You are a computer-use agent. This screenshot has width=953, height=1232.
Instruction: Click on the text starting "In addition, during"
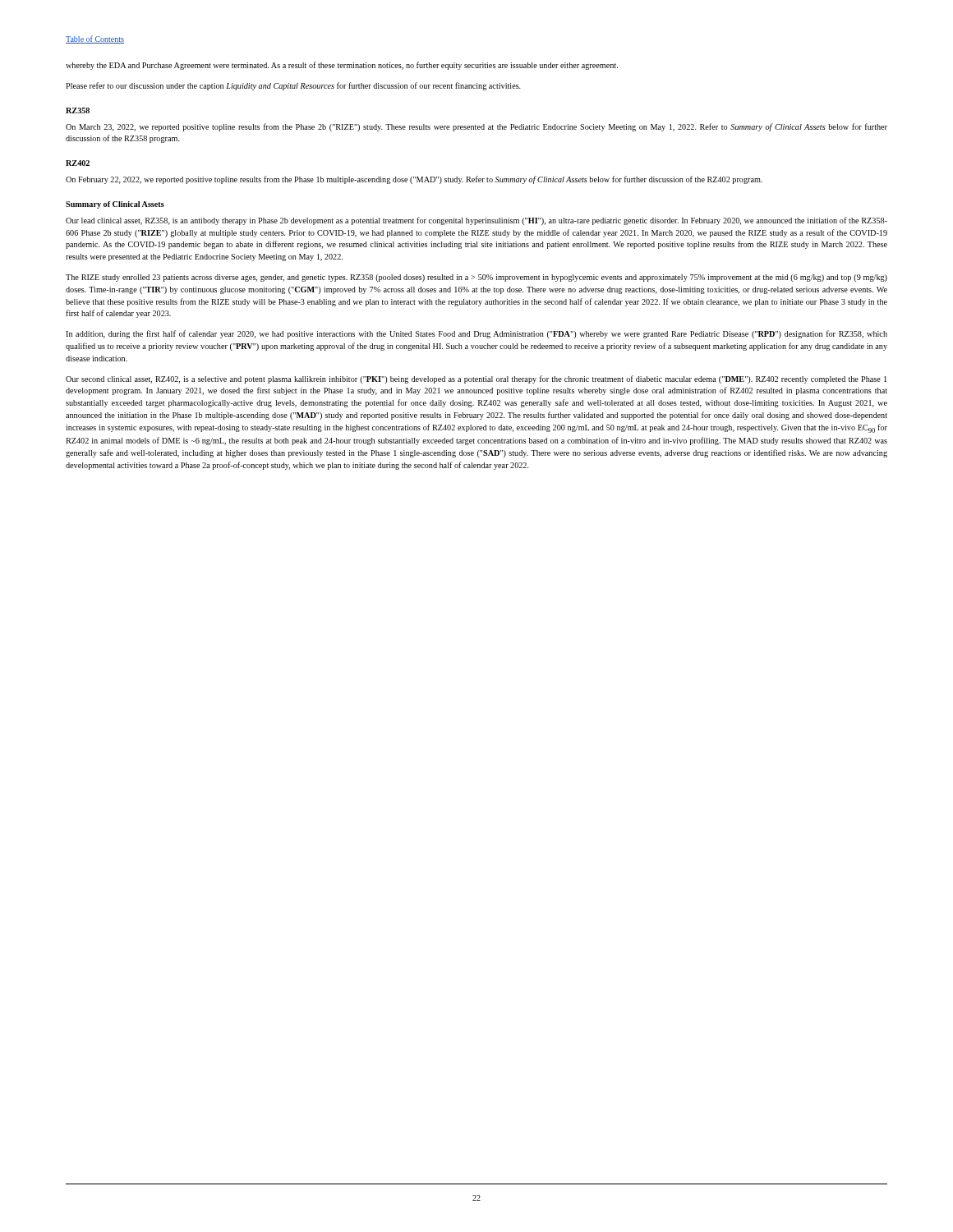coord(476,346)
